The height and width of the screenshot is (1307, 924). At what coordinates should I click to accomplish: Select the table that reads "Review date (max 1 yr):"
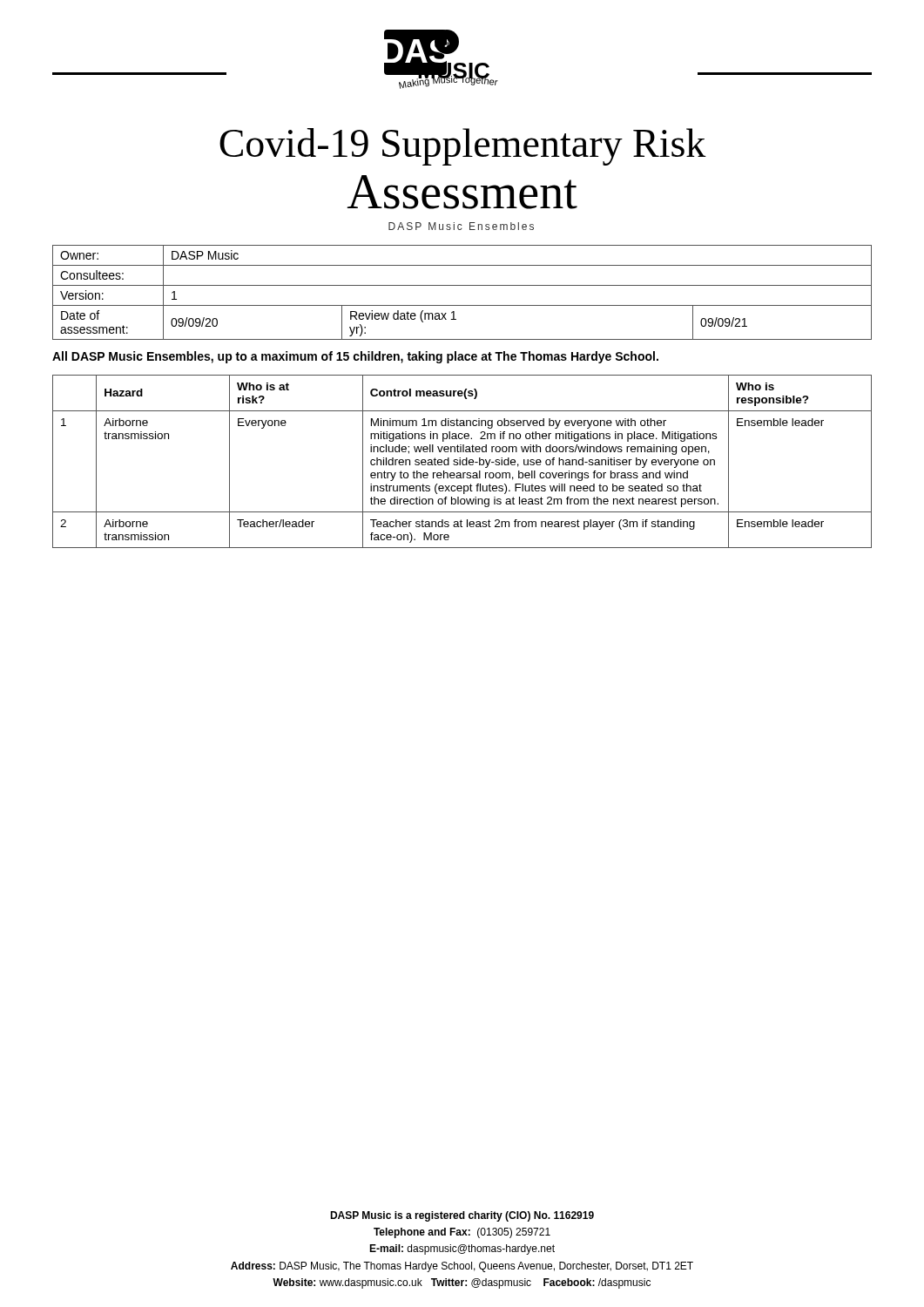[462, 293]
